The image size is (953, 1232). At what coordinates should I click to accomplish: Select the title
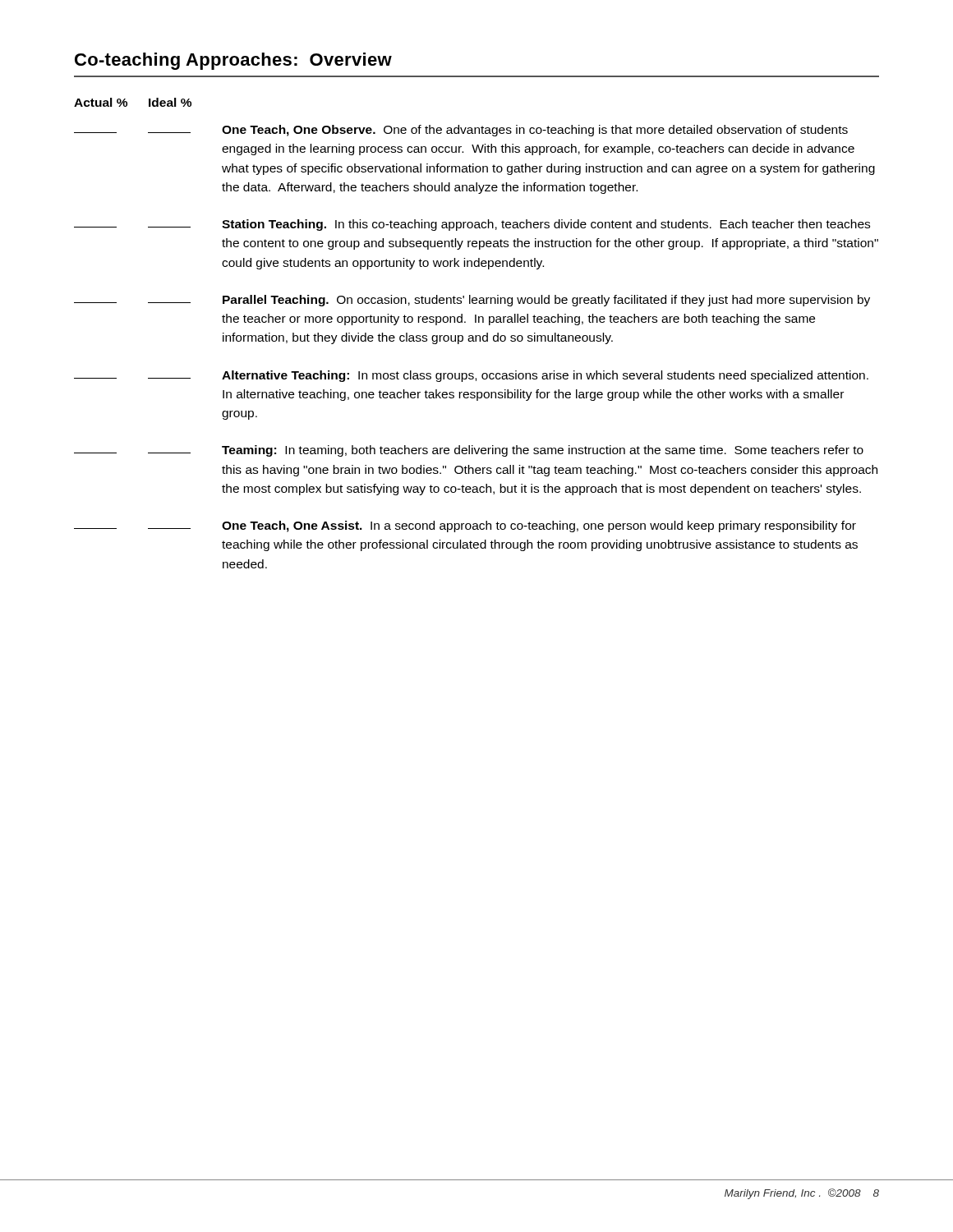(x=233, y=60)
